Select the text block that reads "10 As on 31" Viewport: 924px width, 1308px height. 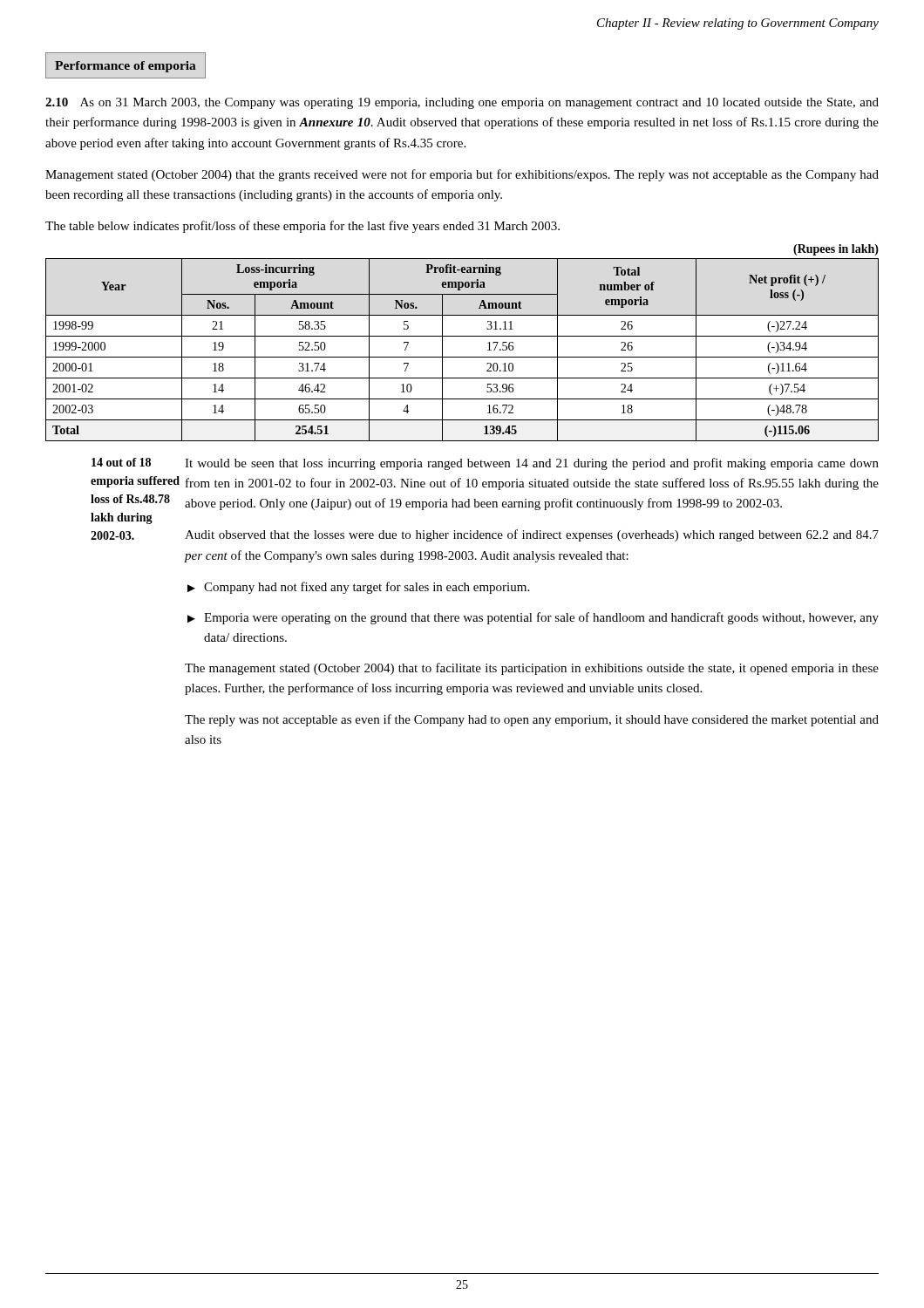[462, 122]
